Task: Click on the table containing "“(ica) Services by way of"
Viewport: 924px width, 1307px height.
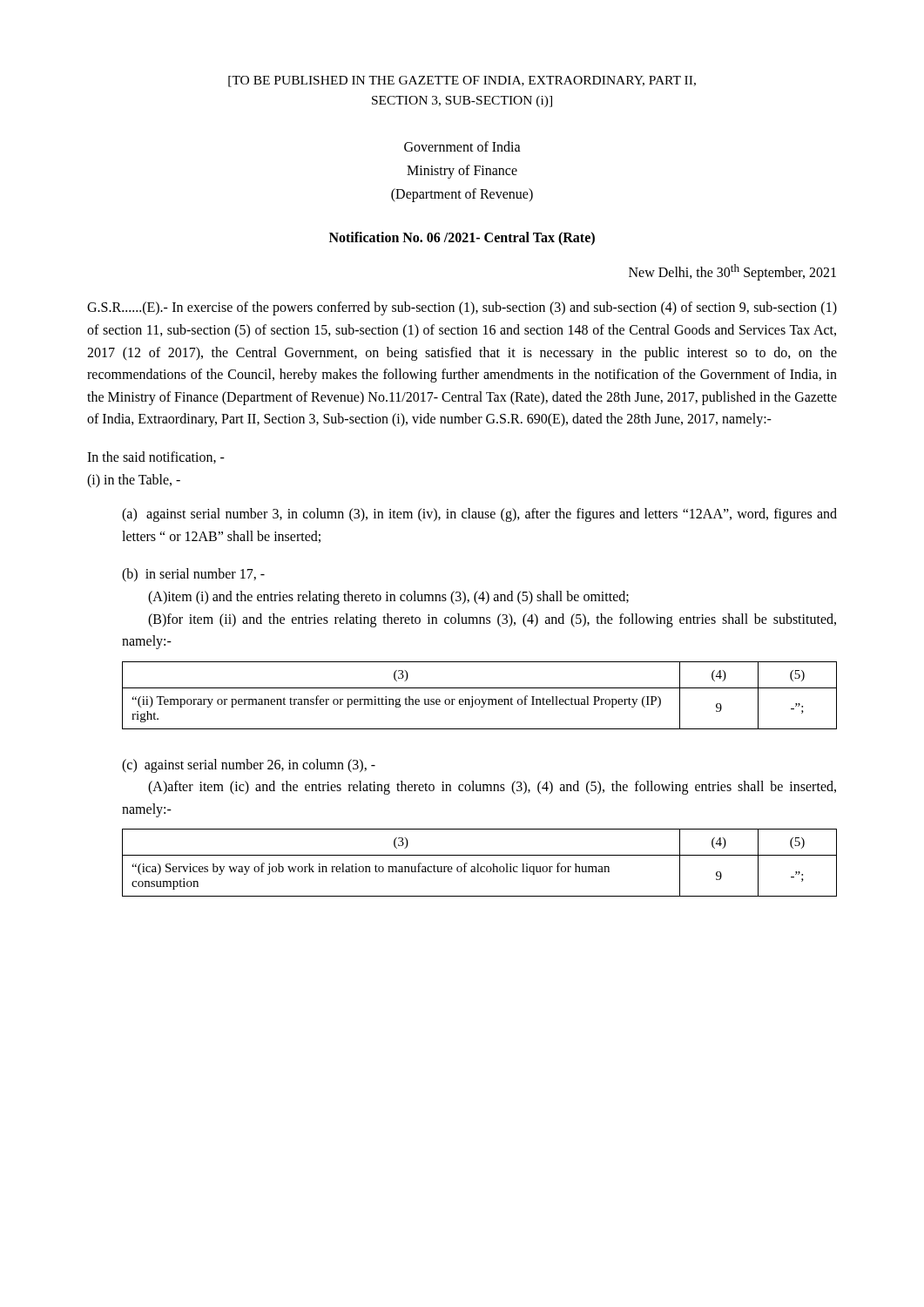Action: [479, 863]
